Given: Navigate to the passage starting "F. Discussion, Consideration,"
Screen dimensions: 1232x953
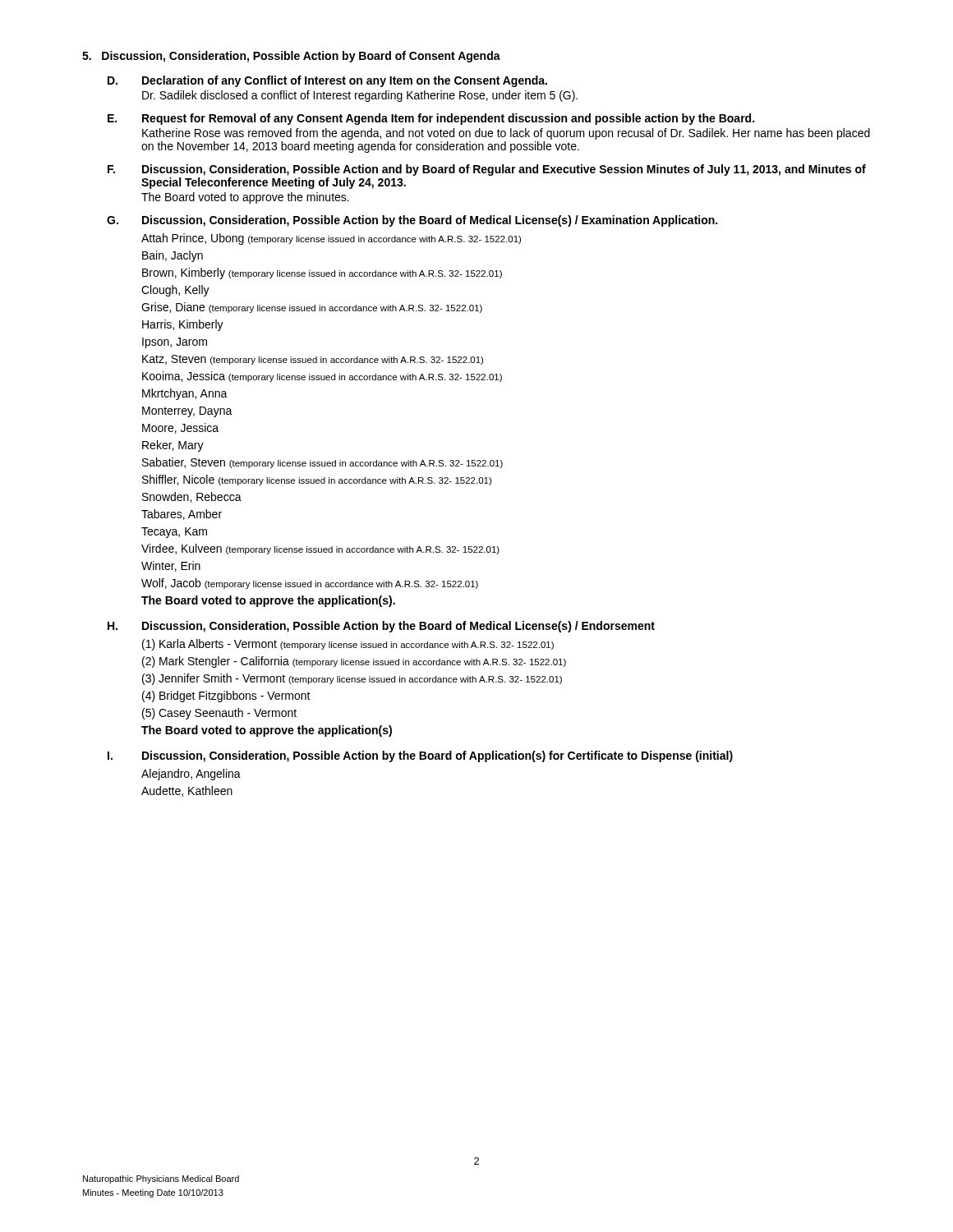Looking at the screenshot, I should (489, 183).
